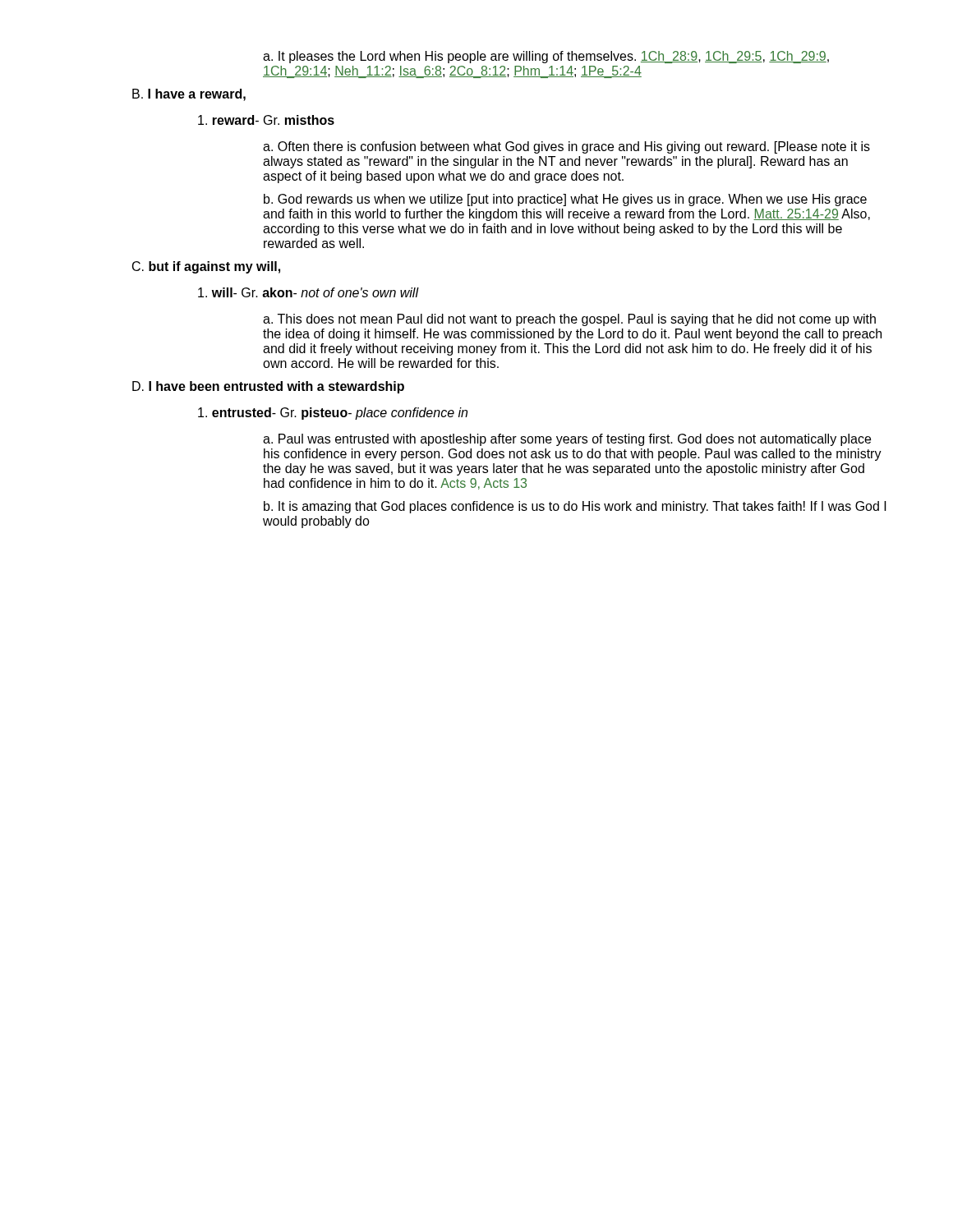Viewport: 953px width, 1232px height.
Task: Locate the section header containing "B. I have a reward,"
Action: pos(189,94)
